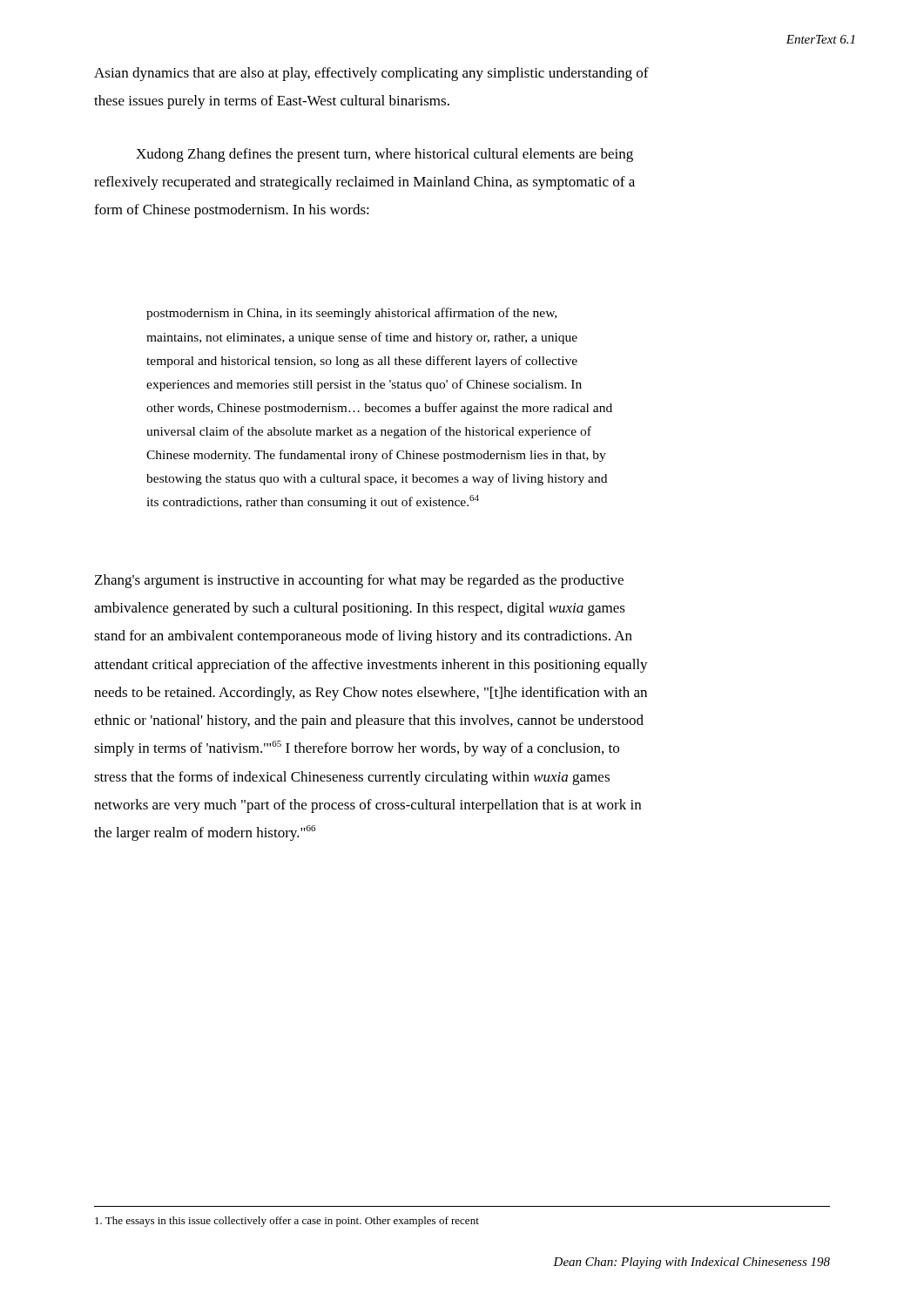Screen dimensions: 1307x924
Task: Click on the region starting "form of Chinese postmodernism. In his"
Action: pos(232,210)
